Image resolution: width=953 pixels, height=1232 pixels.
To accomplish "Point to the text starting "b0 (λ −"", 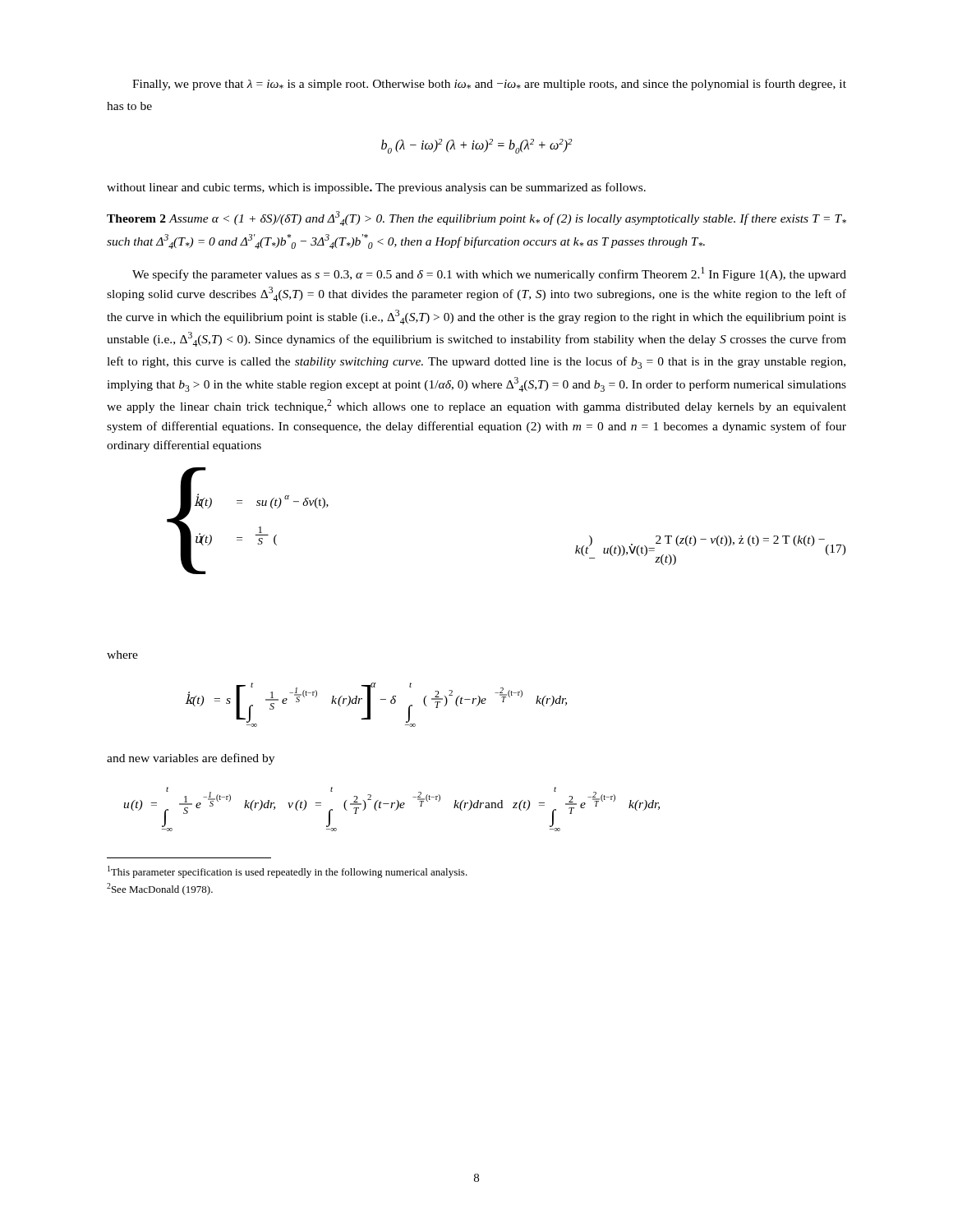I will coord(476,144).
